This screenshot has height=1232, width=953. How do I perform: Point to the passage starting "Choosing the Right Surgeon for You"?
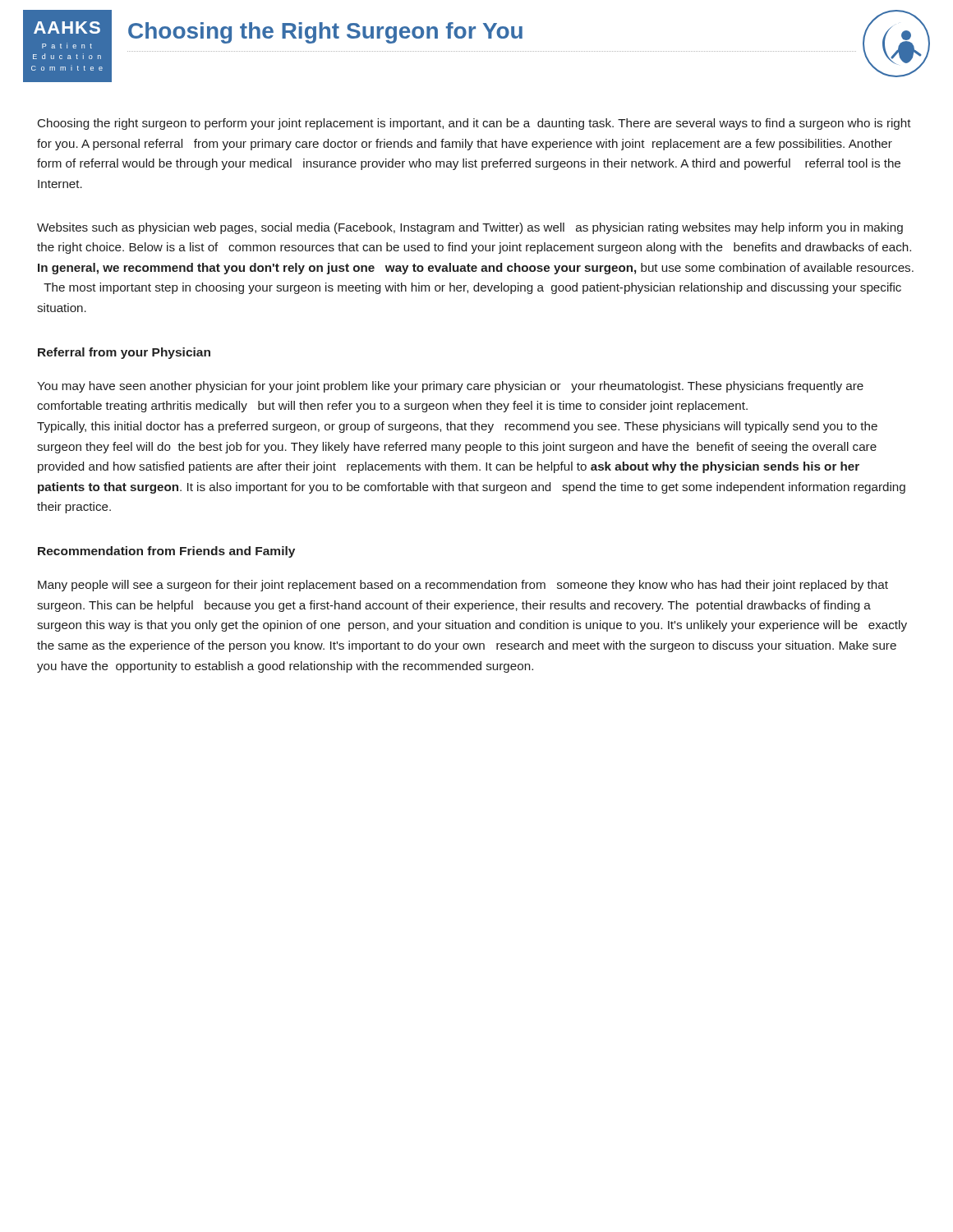492,35
